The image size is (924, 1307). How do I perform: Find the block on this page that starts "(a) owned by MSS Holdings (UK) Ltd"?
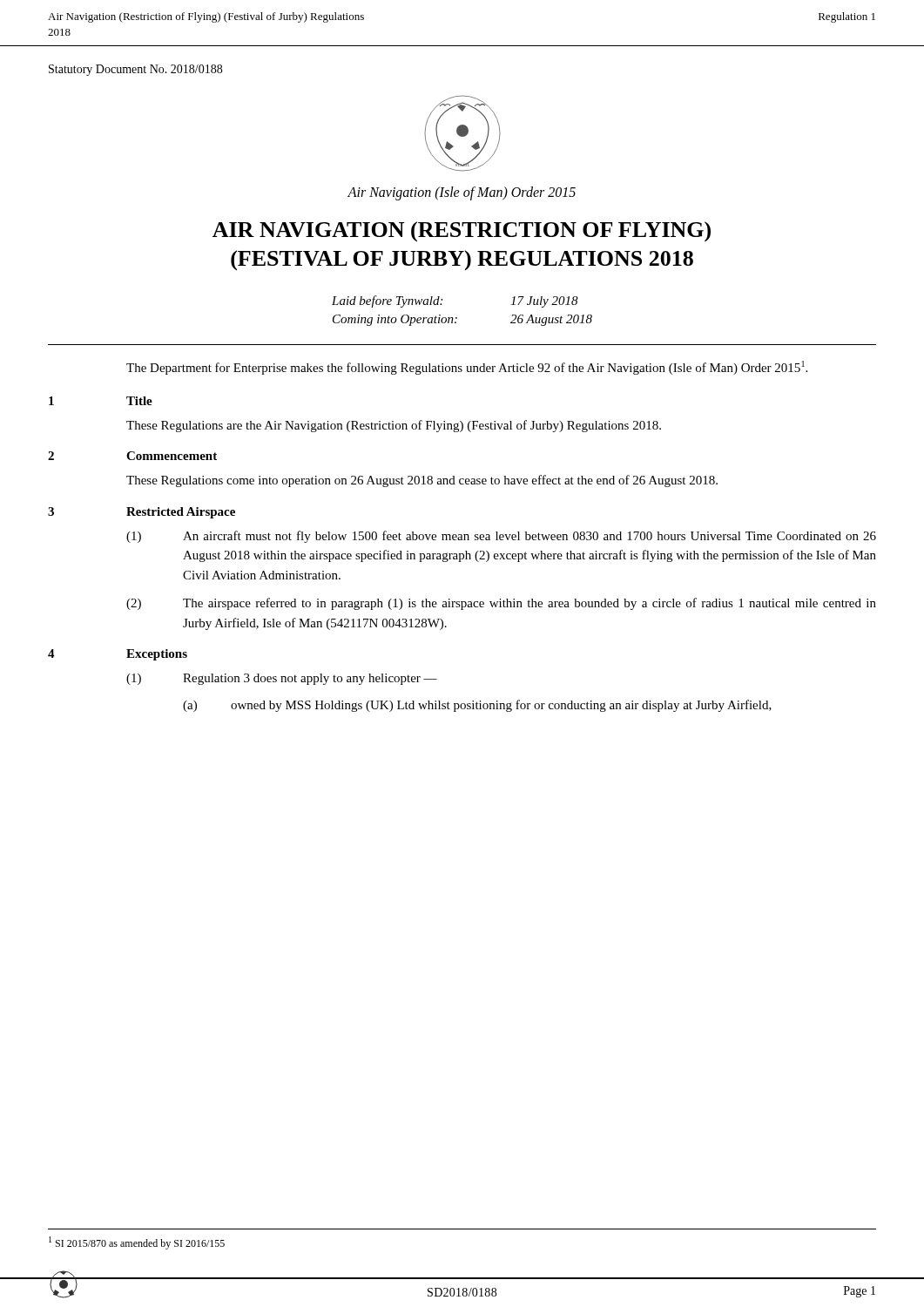[529, 705]
